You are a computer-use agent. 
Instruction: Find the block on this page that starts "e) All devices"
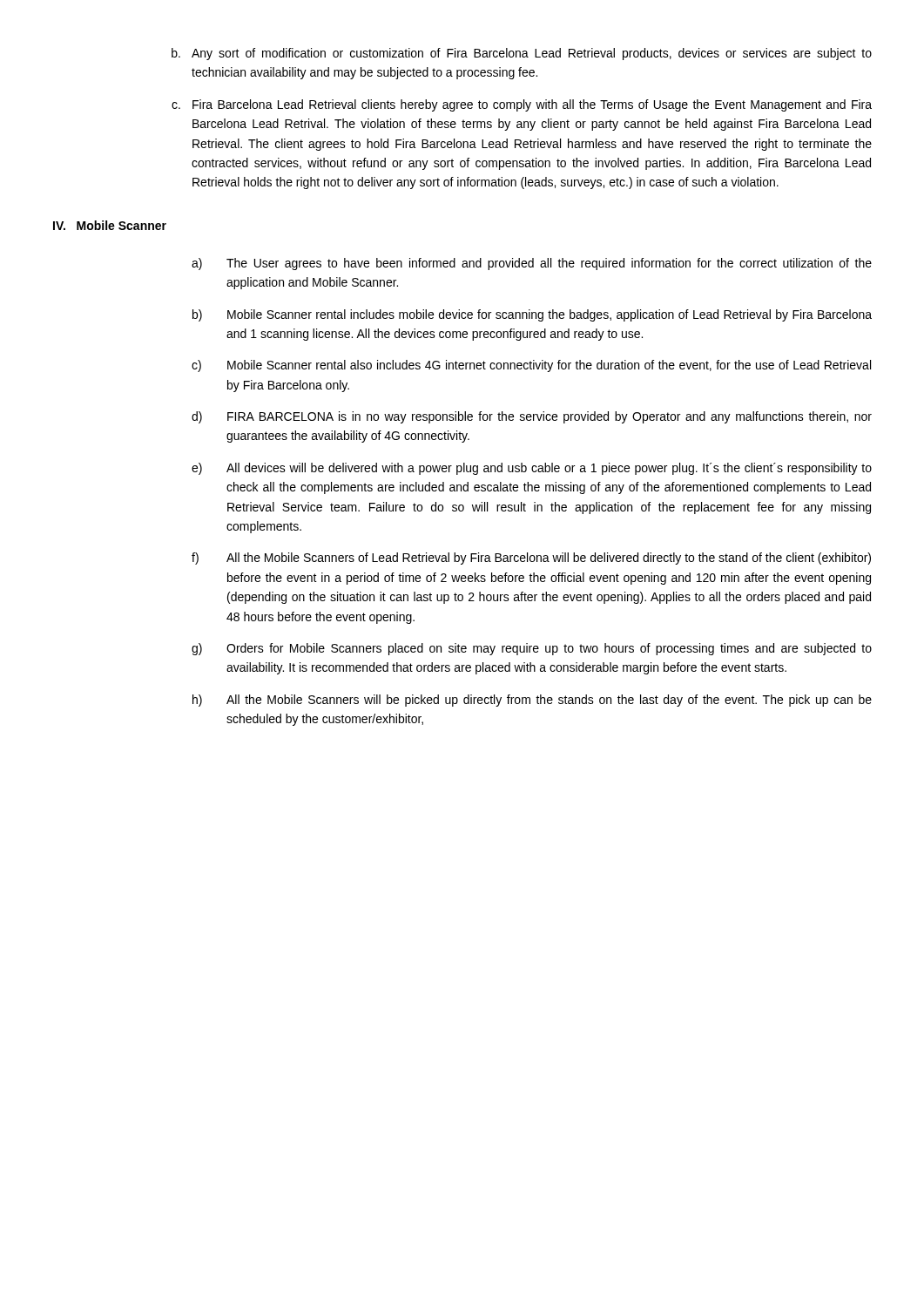tap(532, 497)
